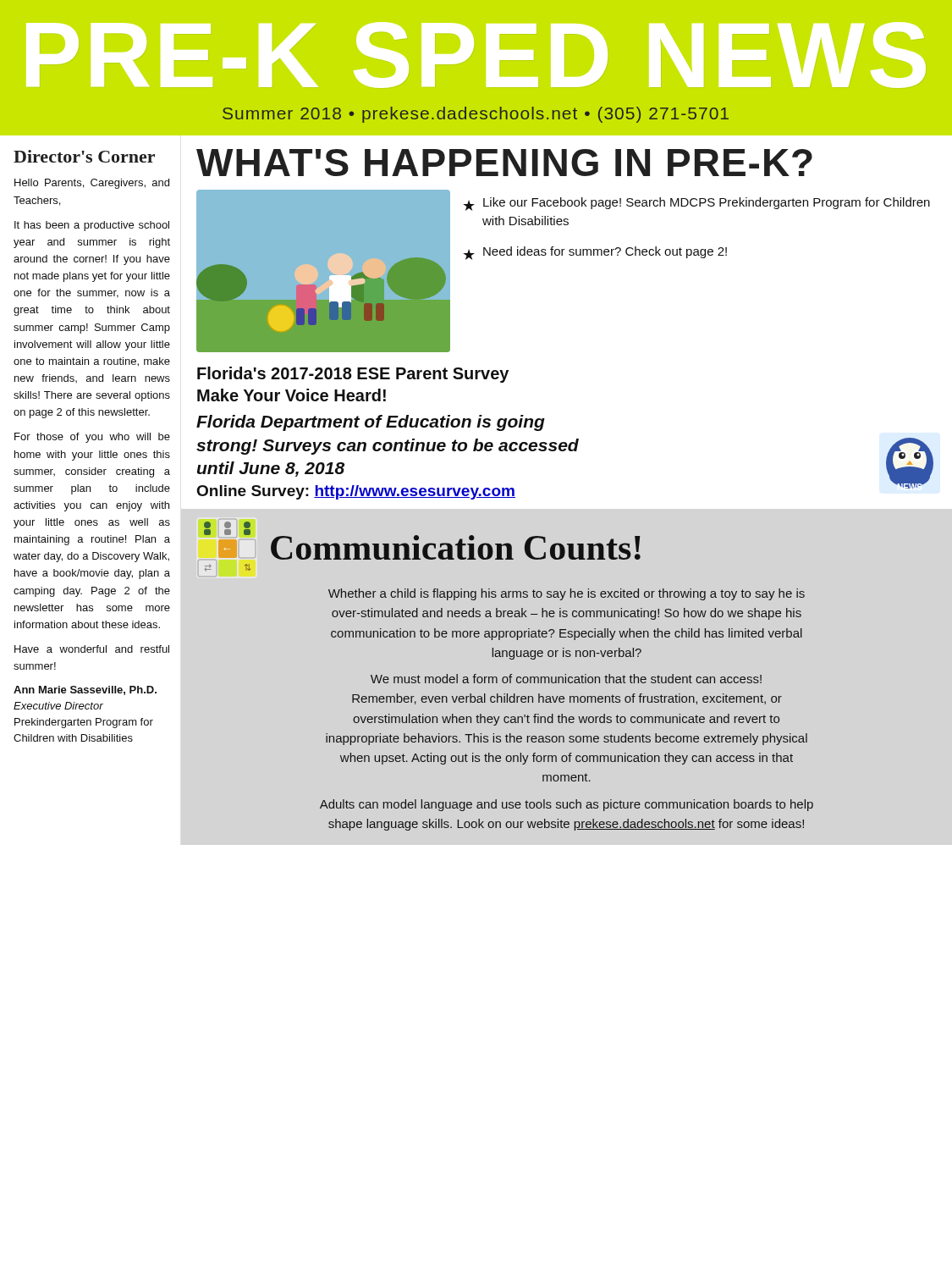Point to the element starting "WHAT'S HAPPENING IN PRE-K?"

tap(506, 162)
